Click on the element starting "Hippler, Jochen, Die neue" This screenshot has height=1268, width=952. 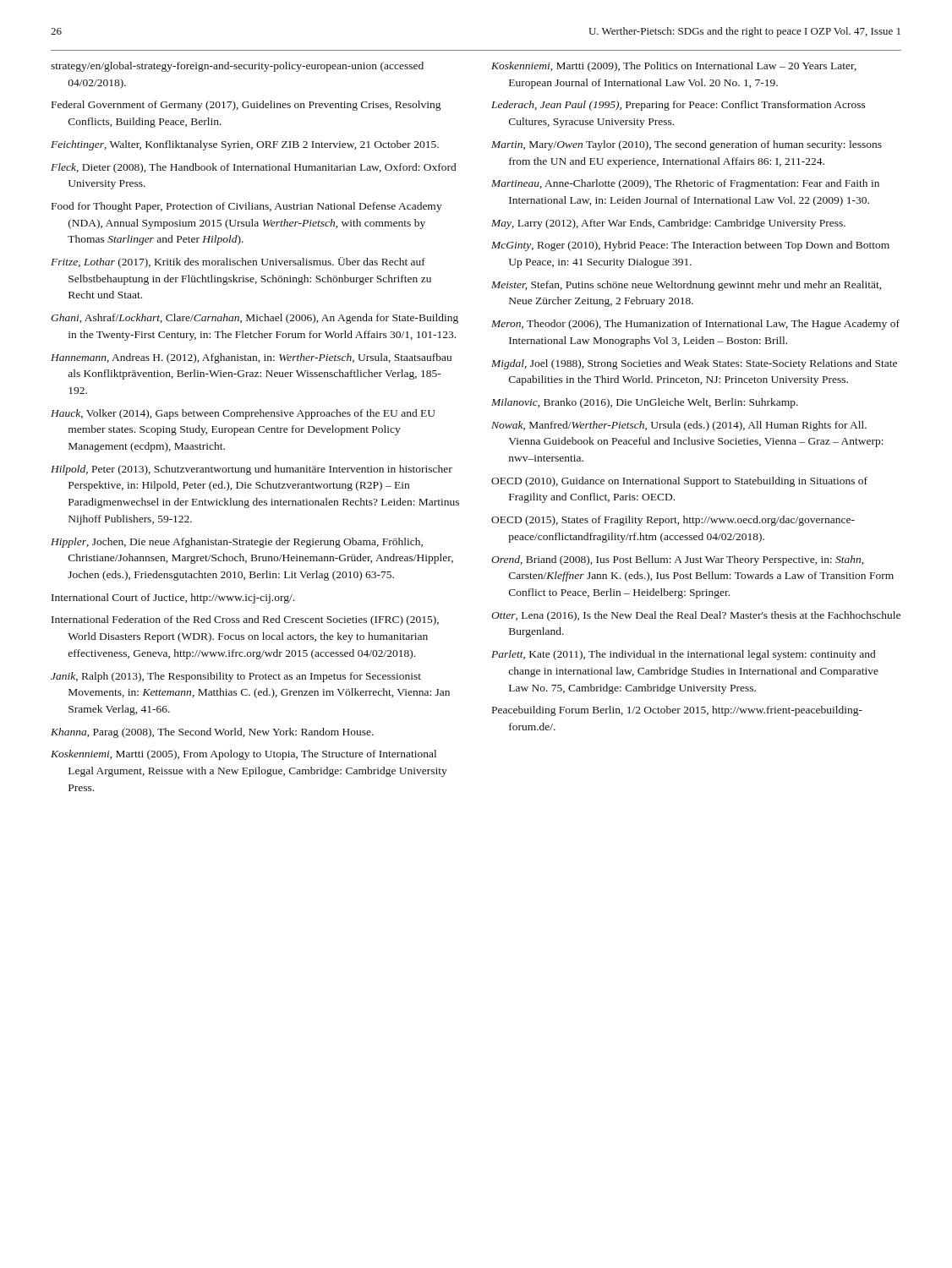[x=252, y=558]
